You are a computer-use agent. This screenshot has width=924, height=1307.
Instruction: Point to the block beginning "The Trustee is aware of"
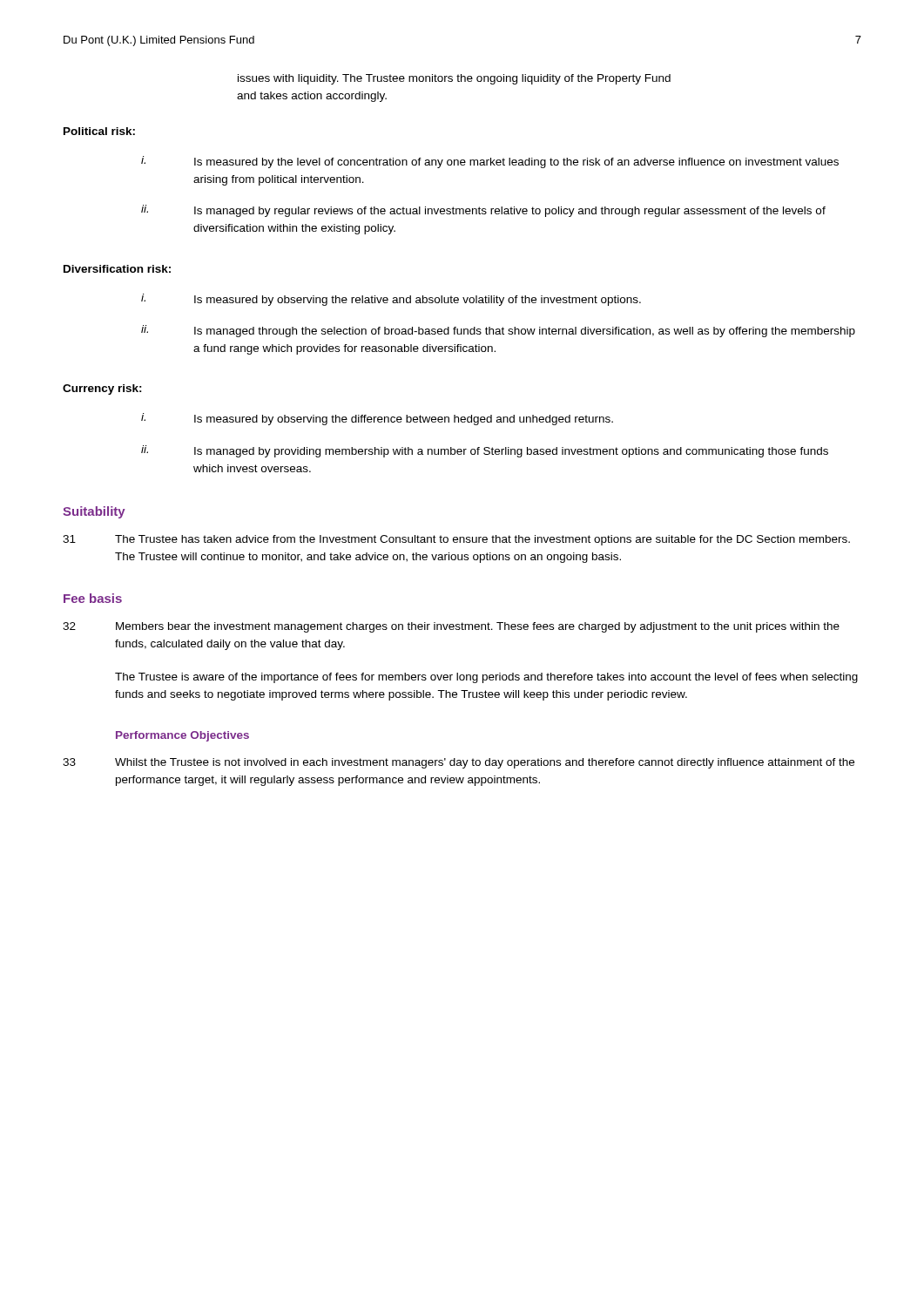click(486, 685)
